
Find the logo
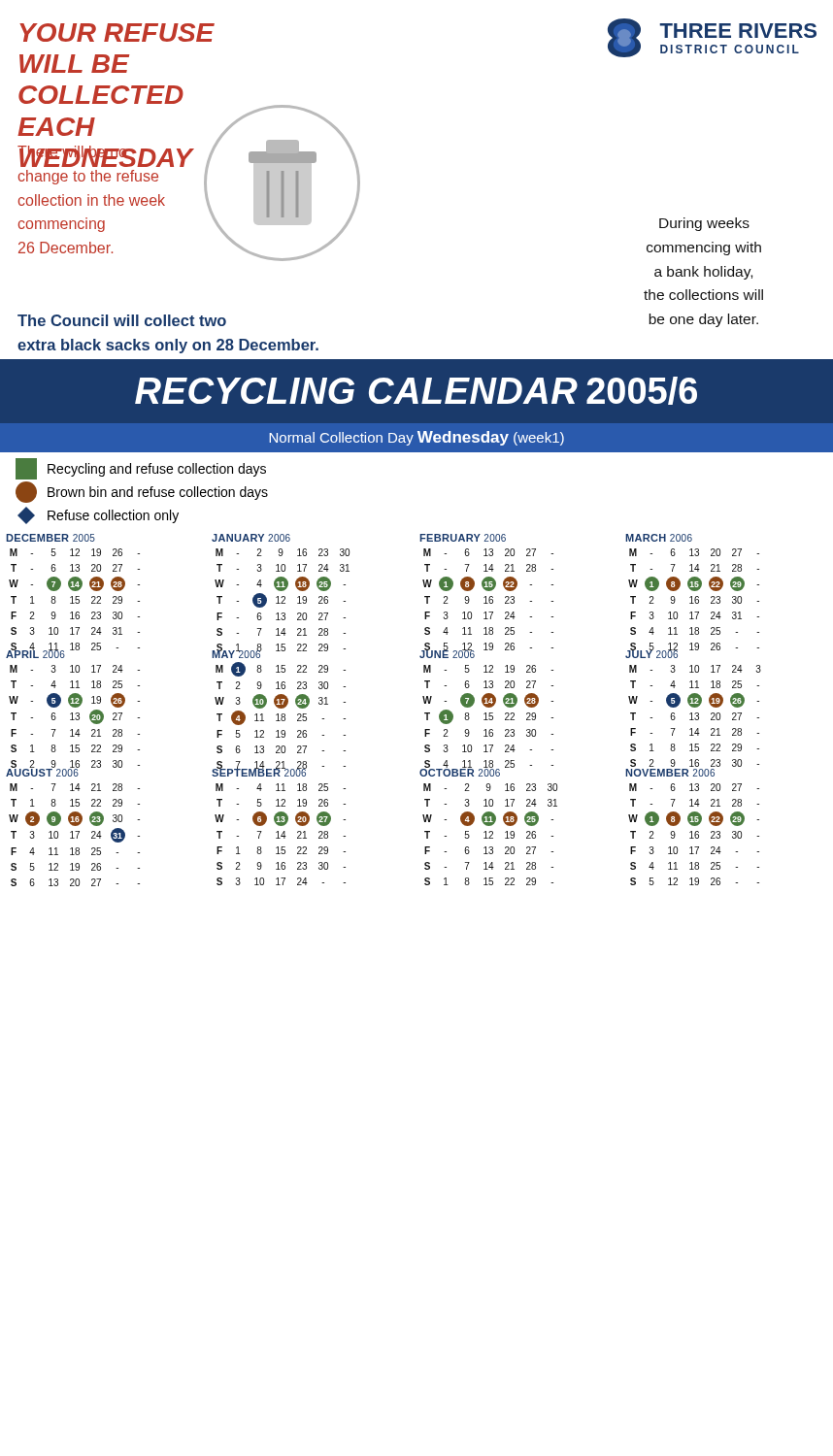(677, 38)
